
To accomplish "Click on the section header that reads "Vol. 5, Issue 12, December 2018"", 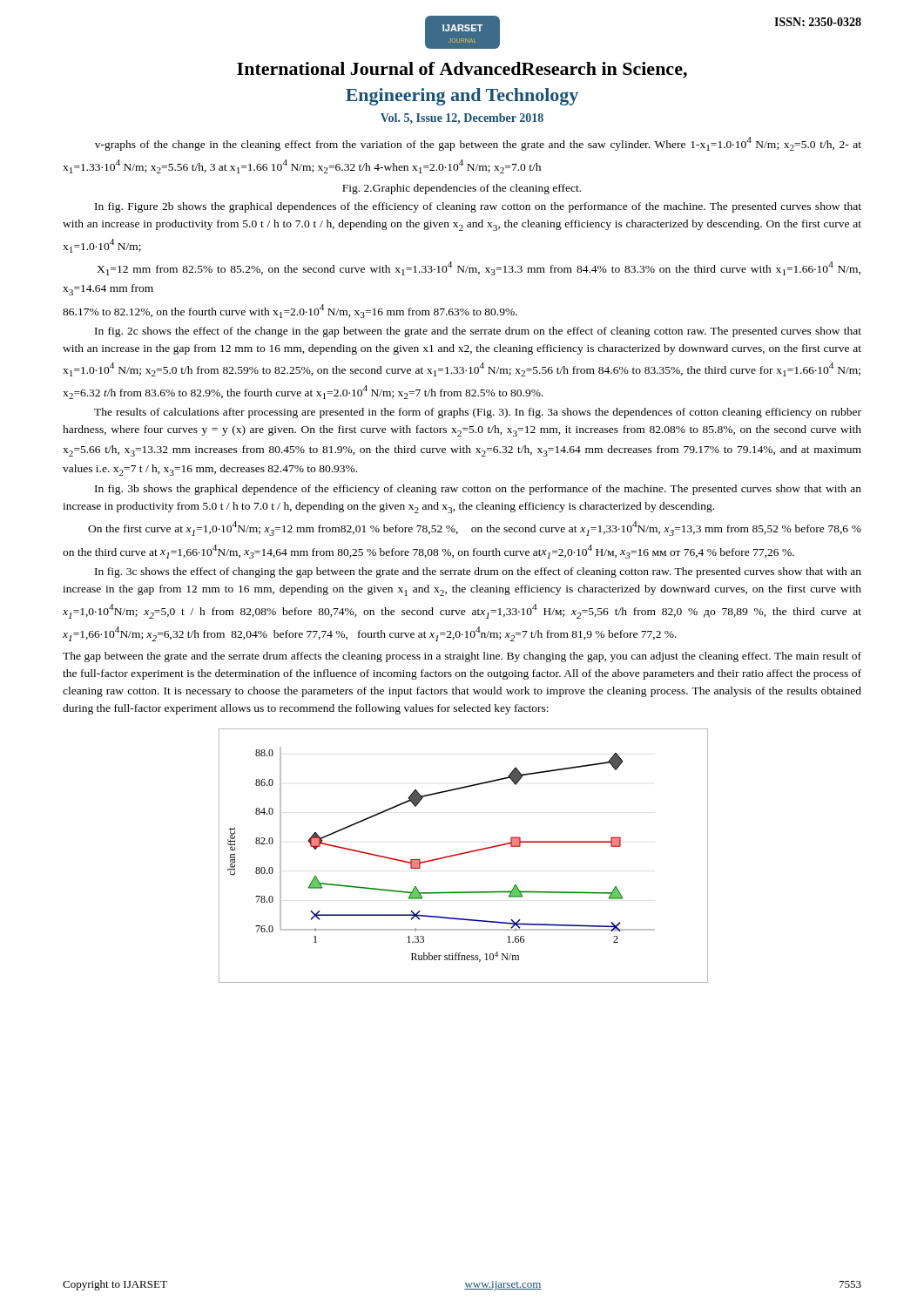I will tap(462, 118).
